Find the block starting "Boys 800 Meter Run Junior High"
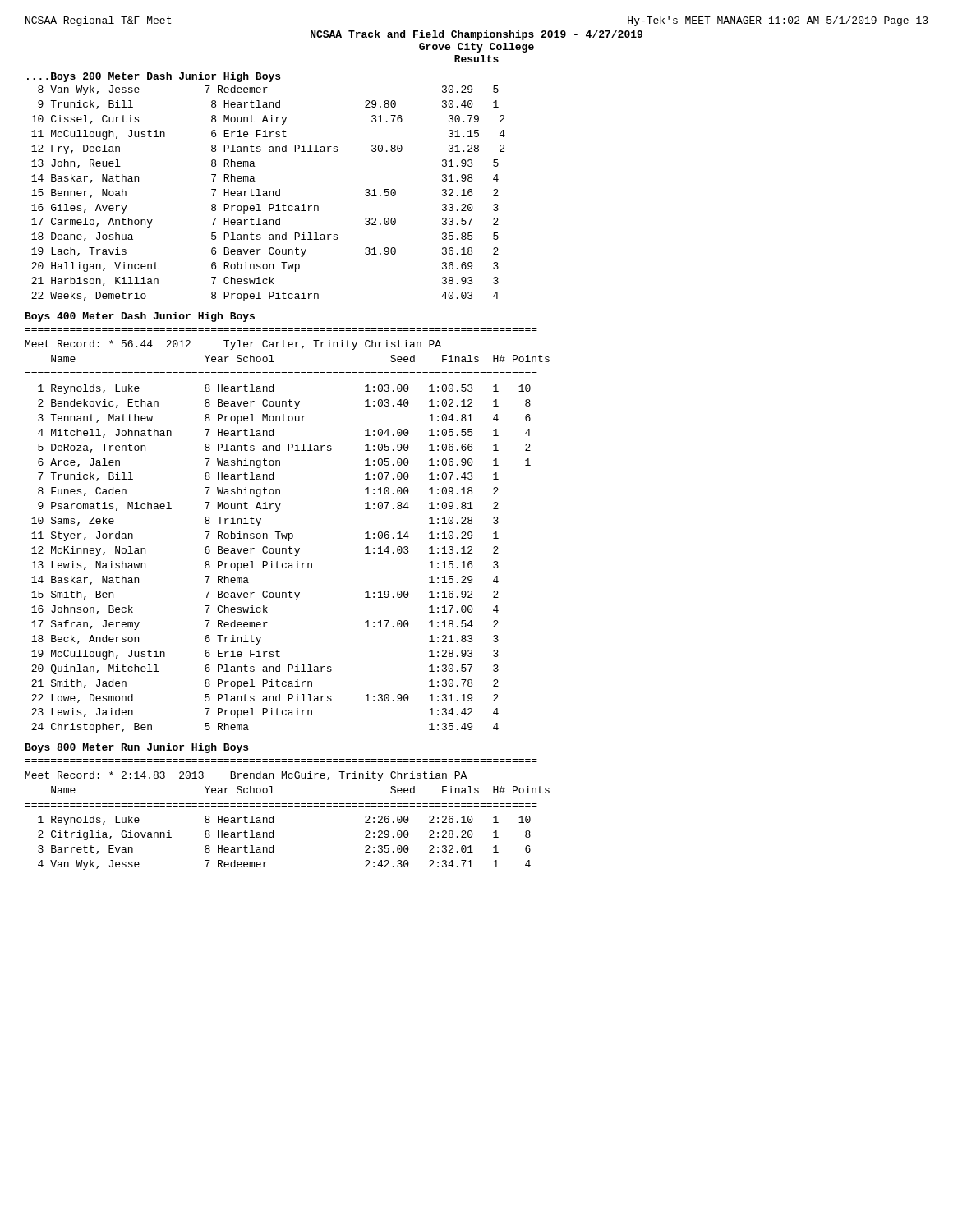This screenshot has height=1232, width=953. coord(137,748)
